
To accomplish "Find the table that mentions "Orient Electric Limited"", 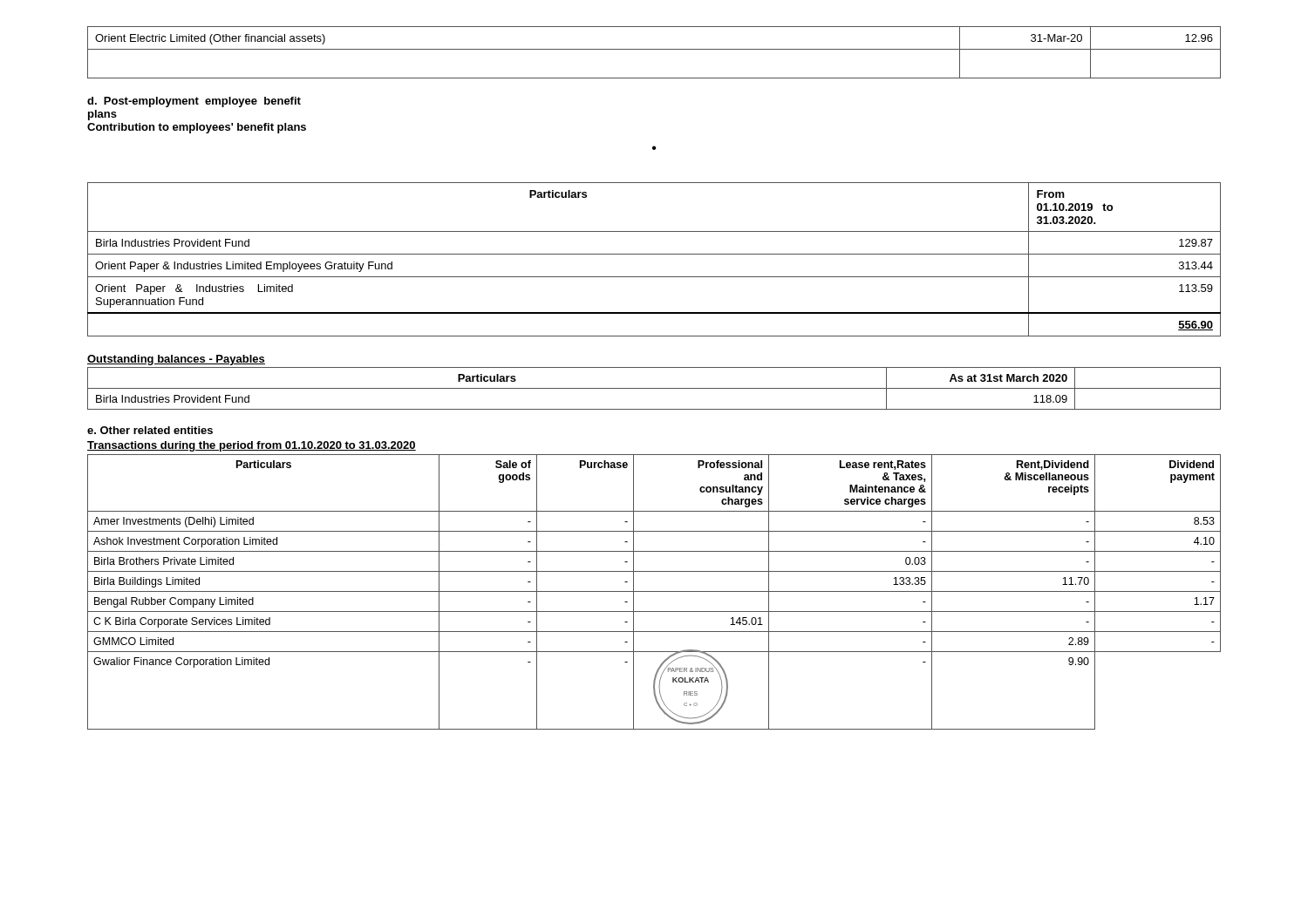I will pos(654,52).
